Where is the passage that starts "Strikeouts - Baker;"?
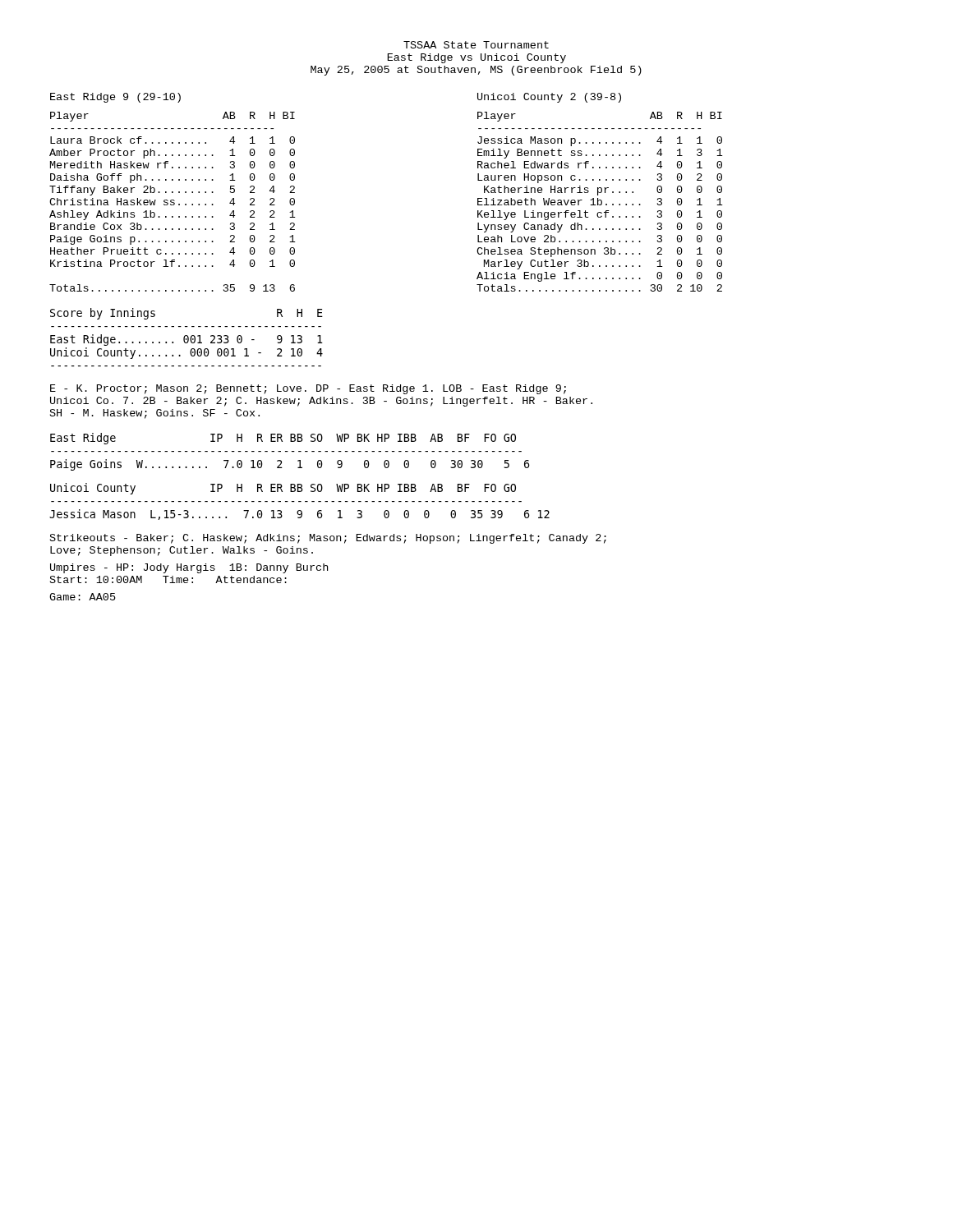 click(x=329, y=544)
